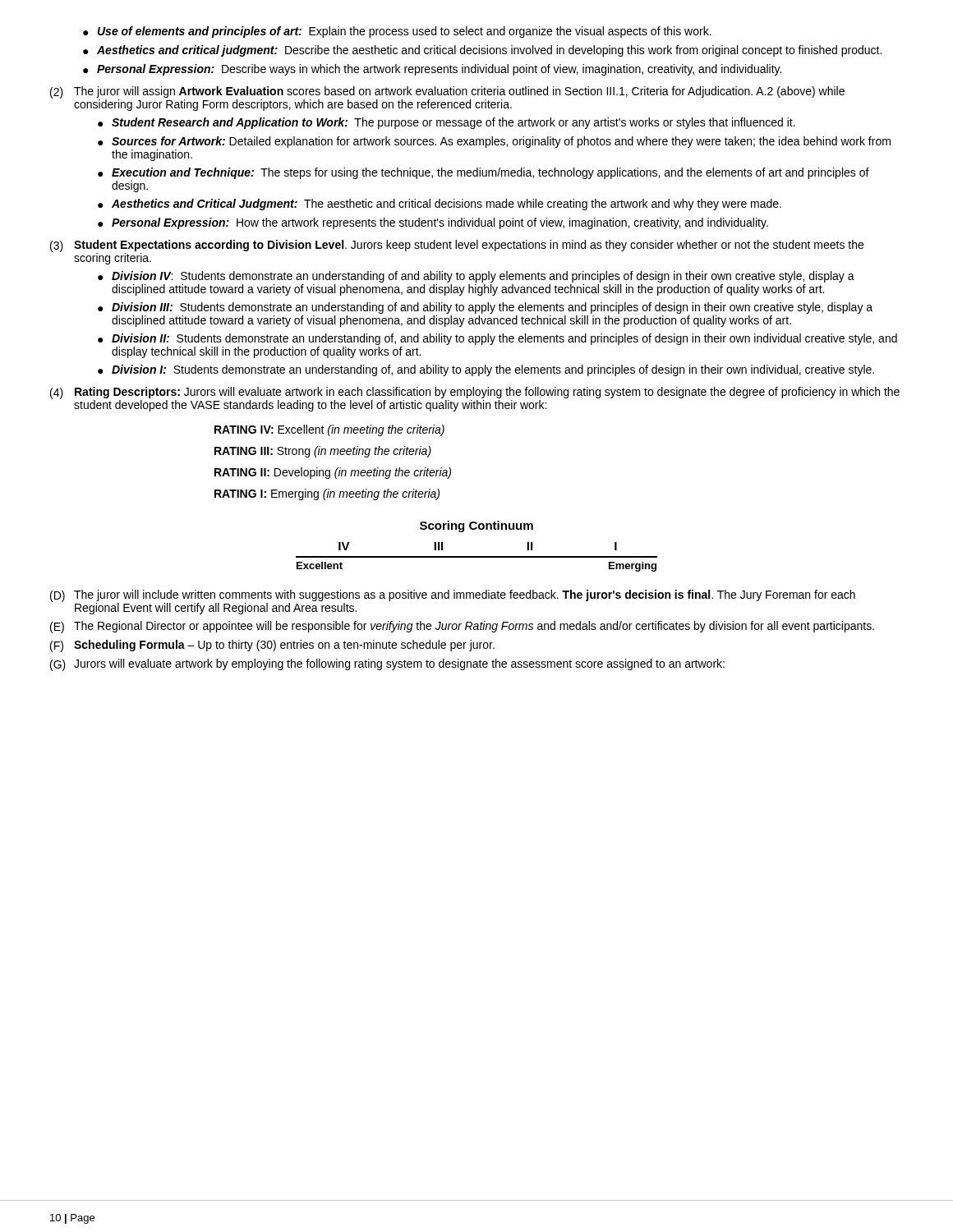Select the list item that says "● Division III:"
The width and height of the screenshot is (953, 1232).
[x=500, y=314]
